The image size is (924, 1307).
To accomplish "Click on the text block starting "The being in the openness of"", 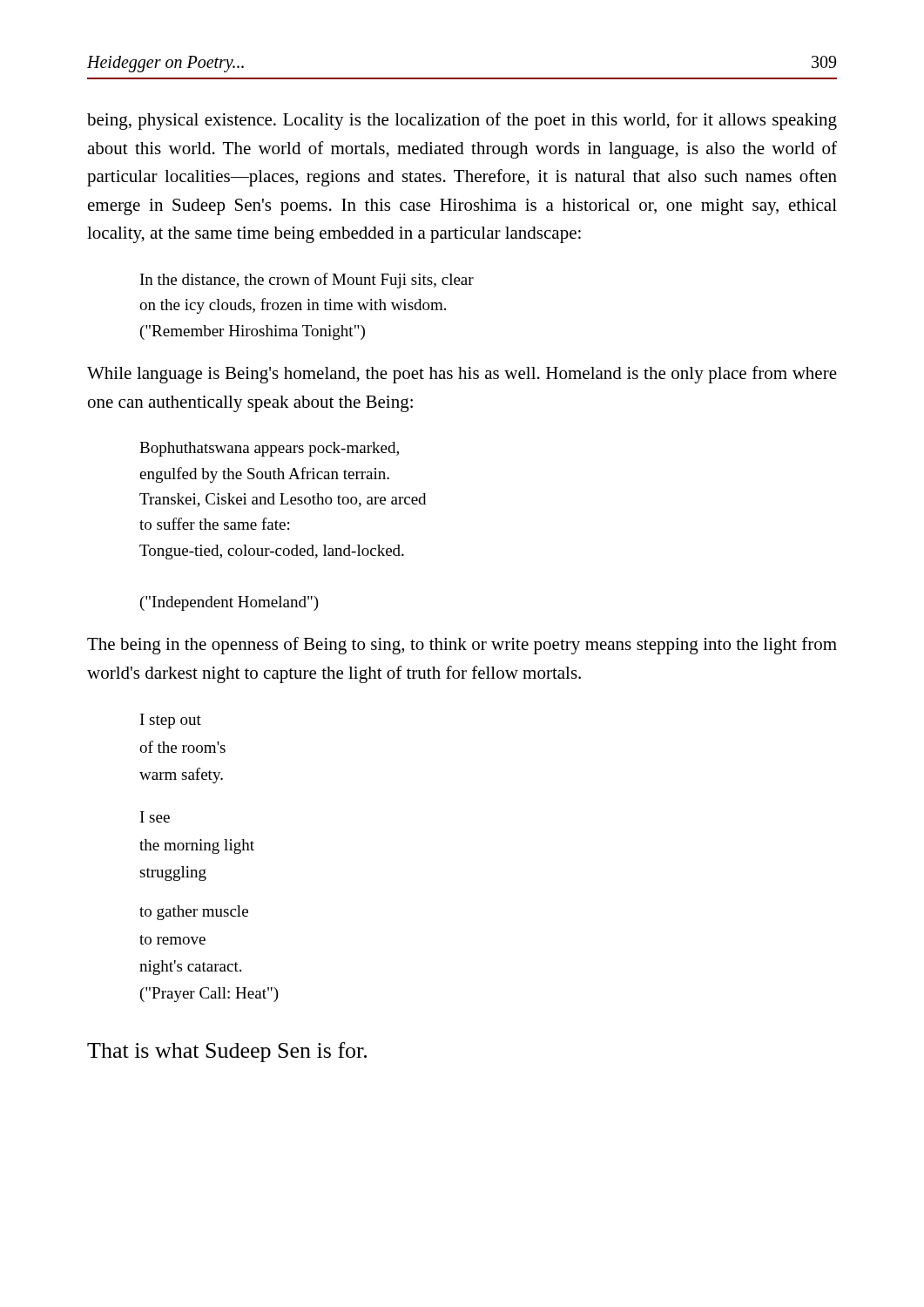I will tap(462, 658).
